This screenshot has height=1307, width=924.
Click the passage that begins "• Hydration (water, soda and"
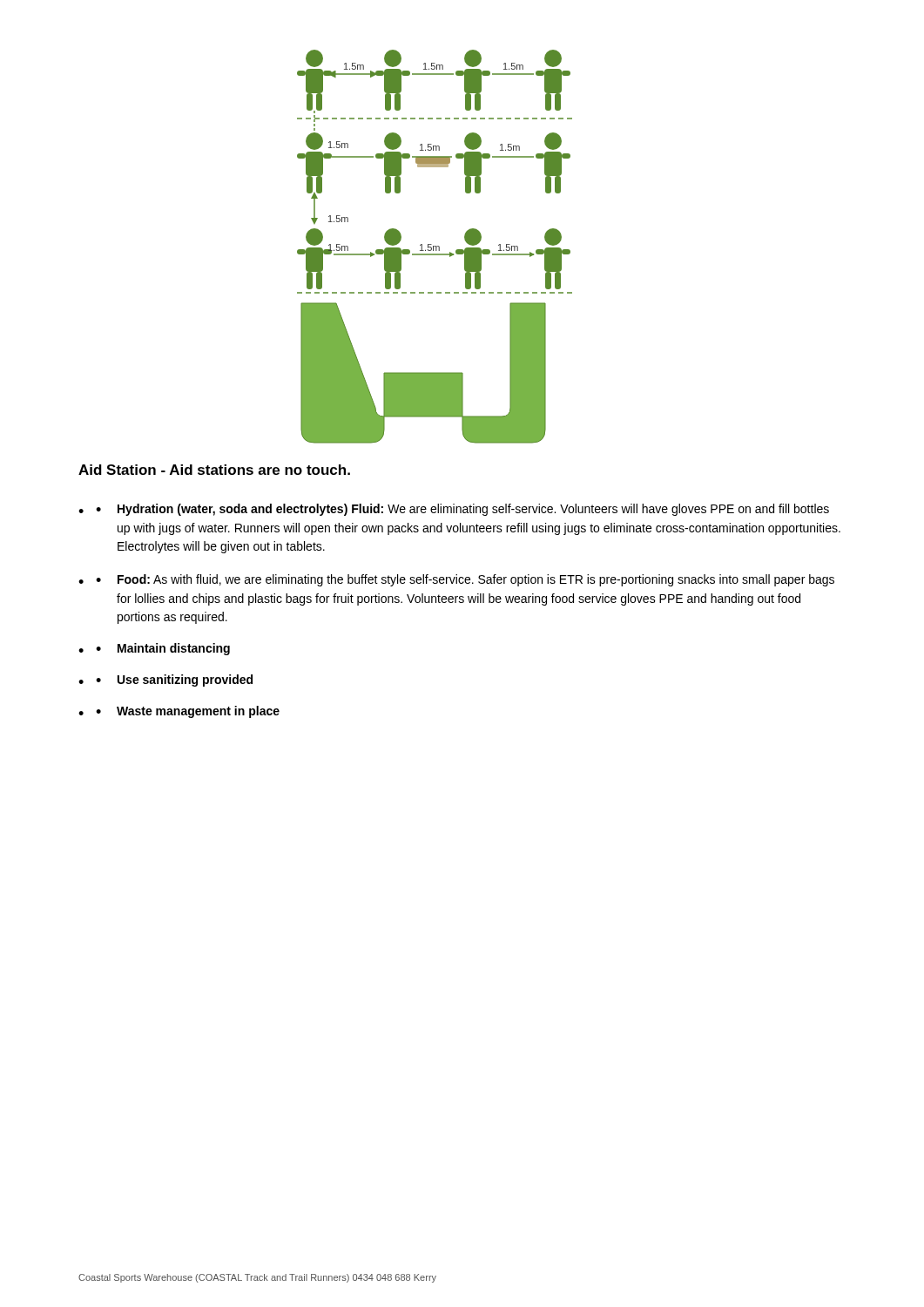(x=471, y=528)
